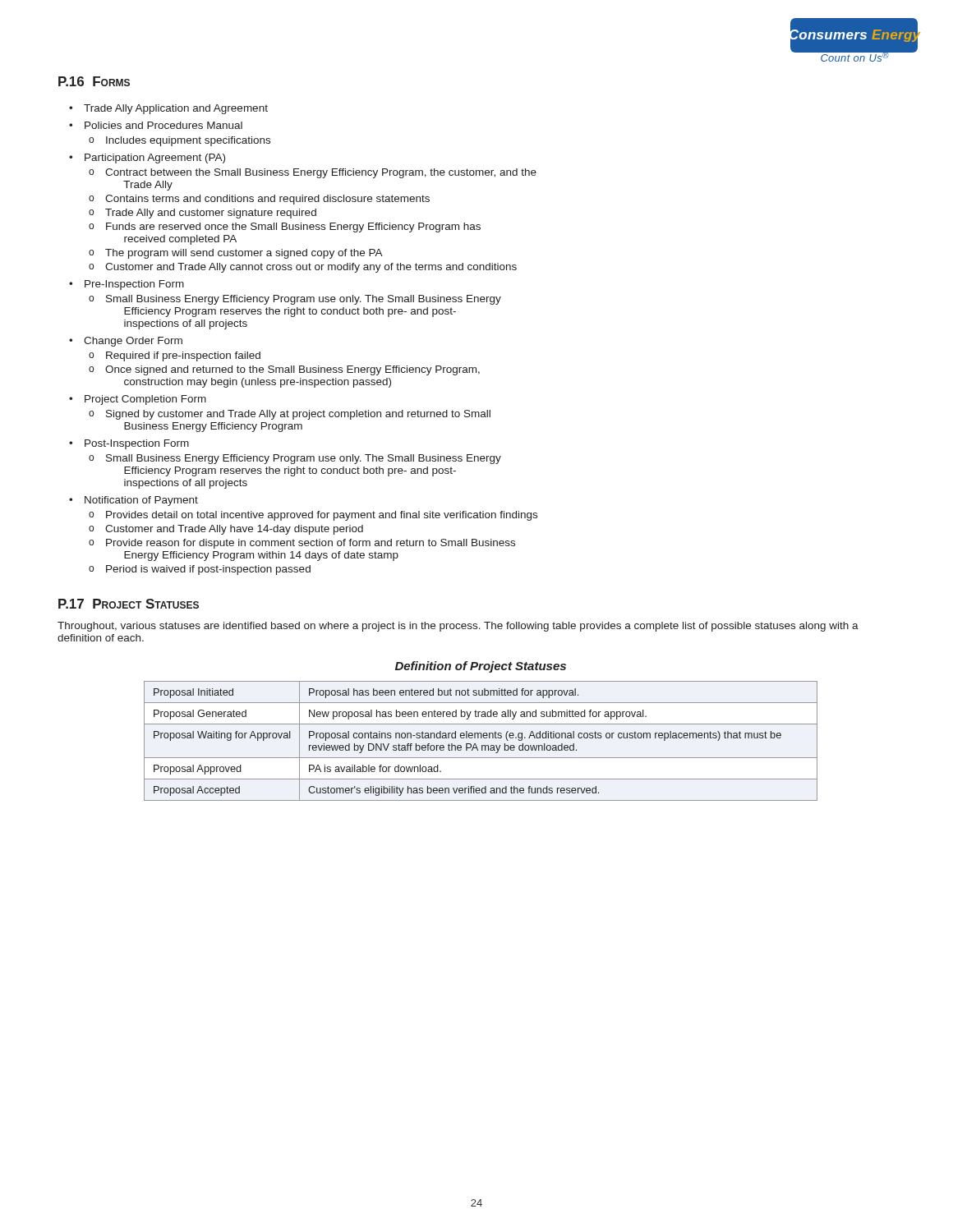This screenshot has width=953, height=1232.
Task: Locate the text starting "Provides detail on total incentive approved"
Action: tap(322, 515)
